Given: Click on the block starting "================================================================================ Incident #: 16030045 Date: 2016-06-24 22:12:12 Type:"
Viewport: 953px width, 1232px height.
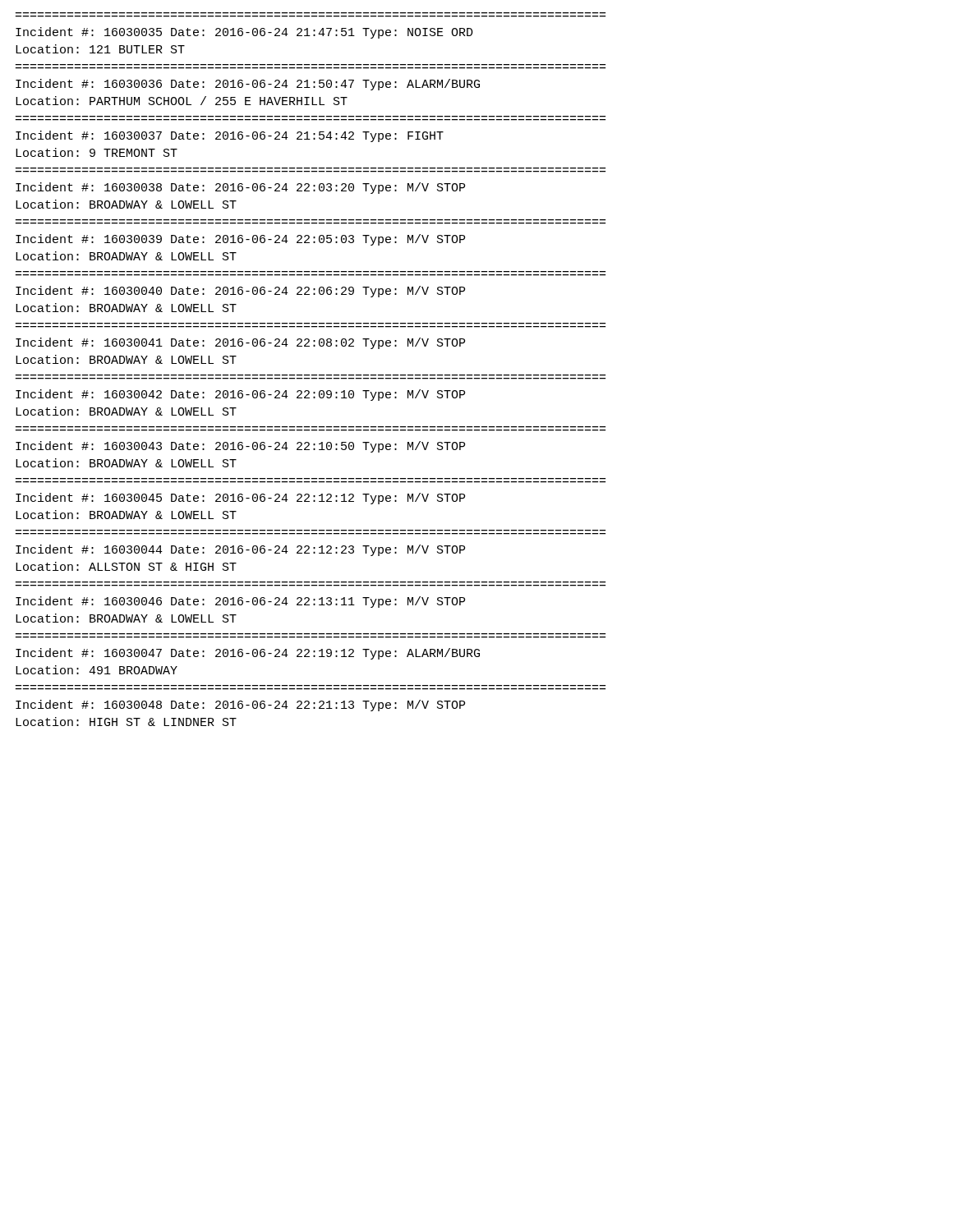Looking at the screenshot, I should click(240, 499).
